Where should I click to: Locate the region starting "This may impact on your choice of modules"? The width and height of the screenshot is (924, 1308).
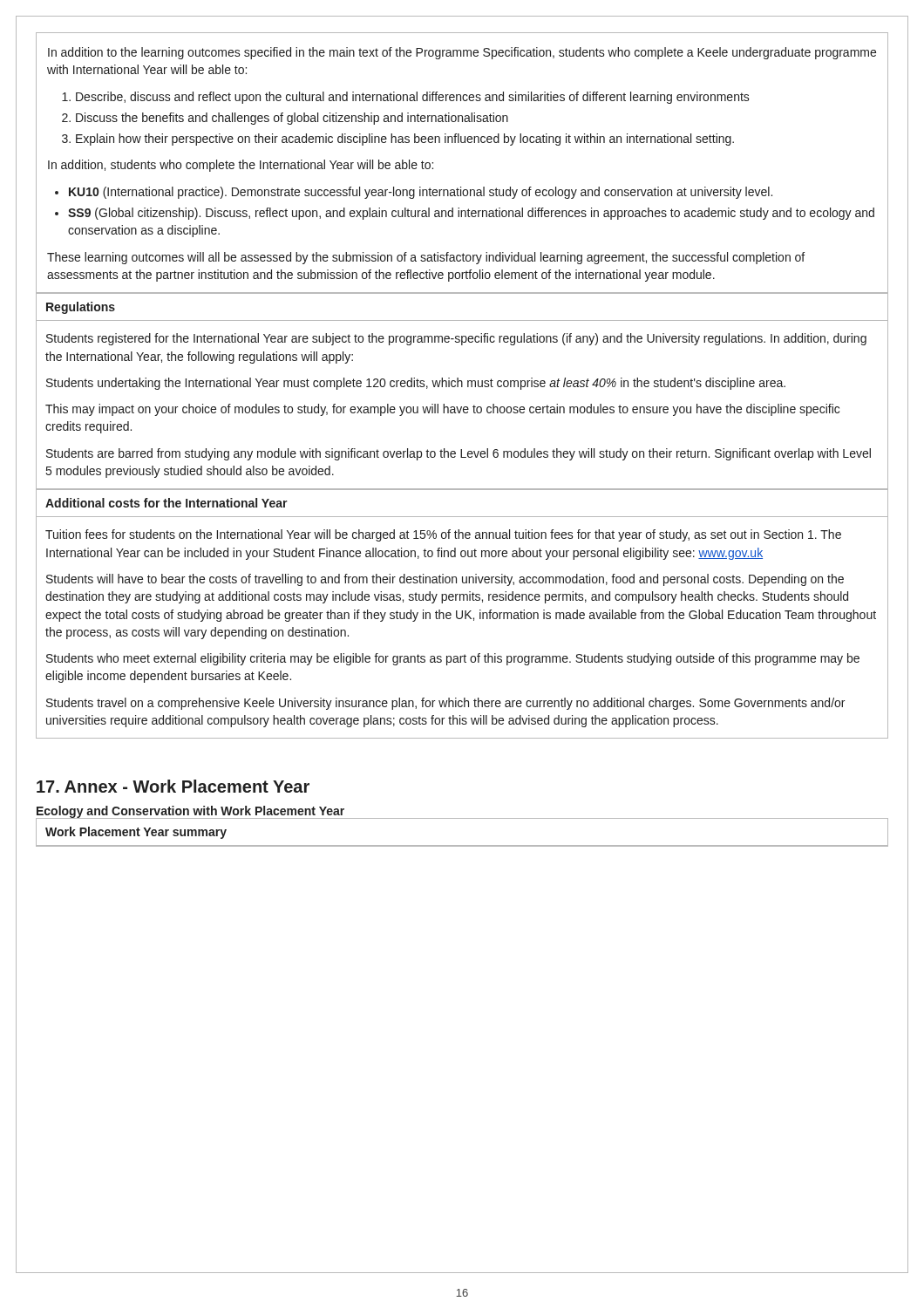click(443, 418)
